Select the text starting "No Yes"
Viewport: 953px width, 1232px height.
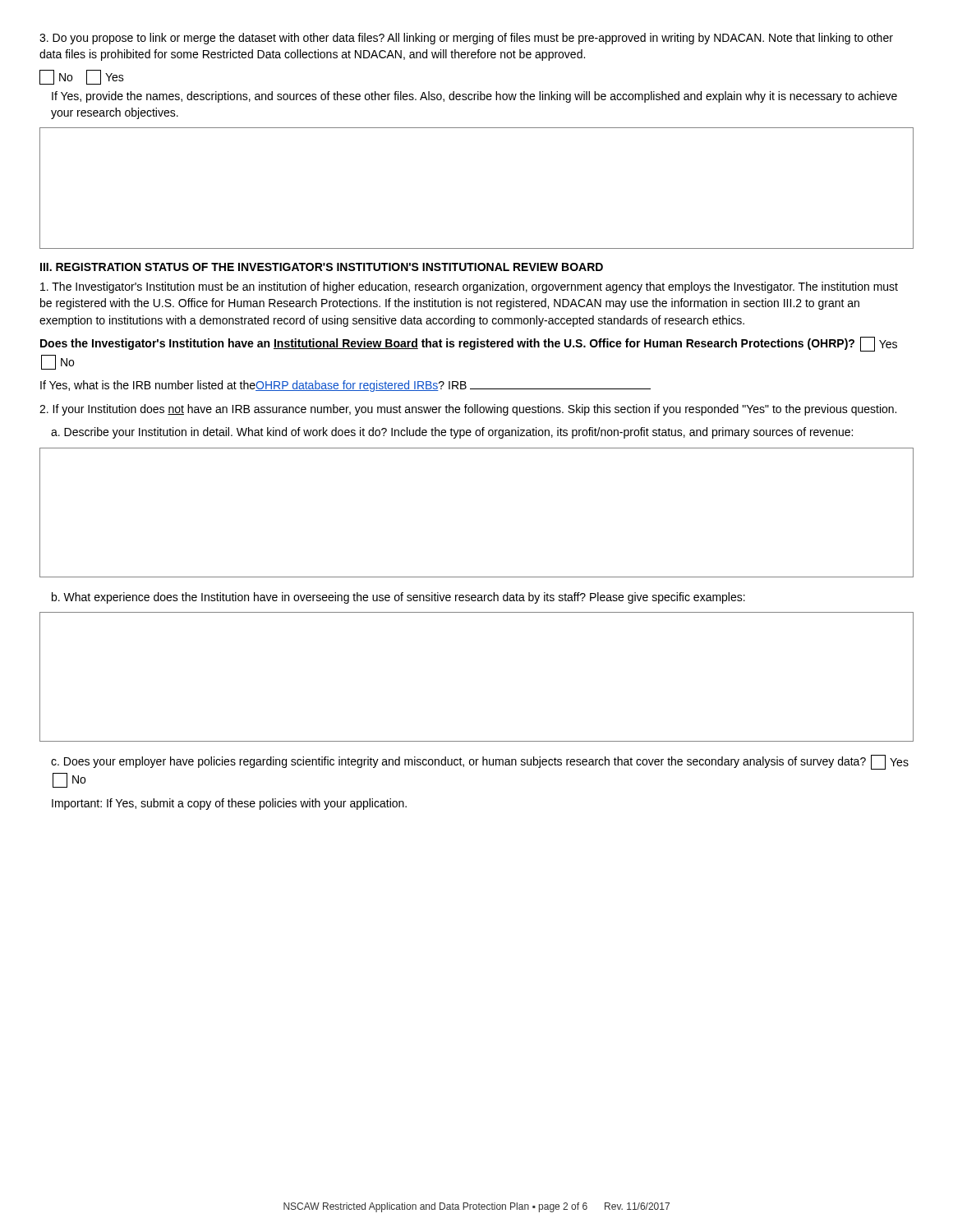coord(82,77)
